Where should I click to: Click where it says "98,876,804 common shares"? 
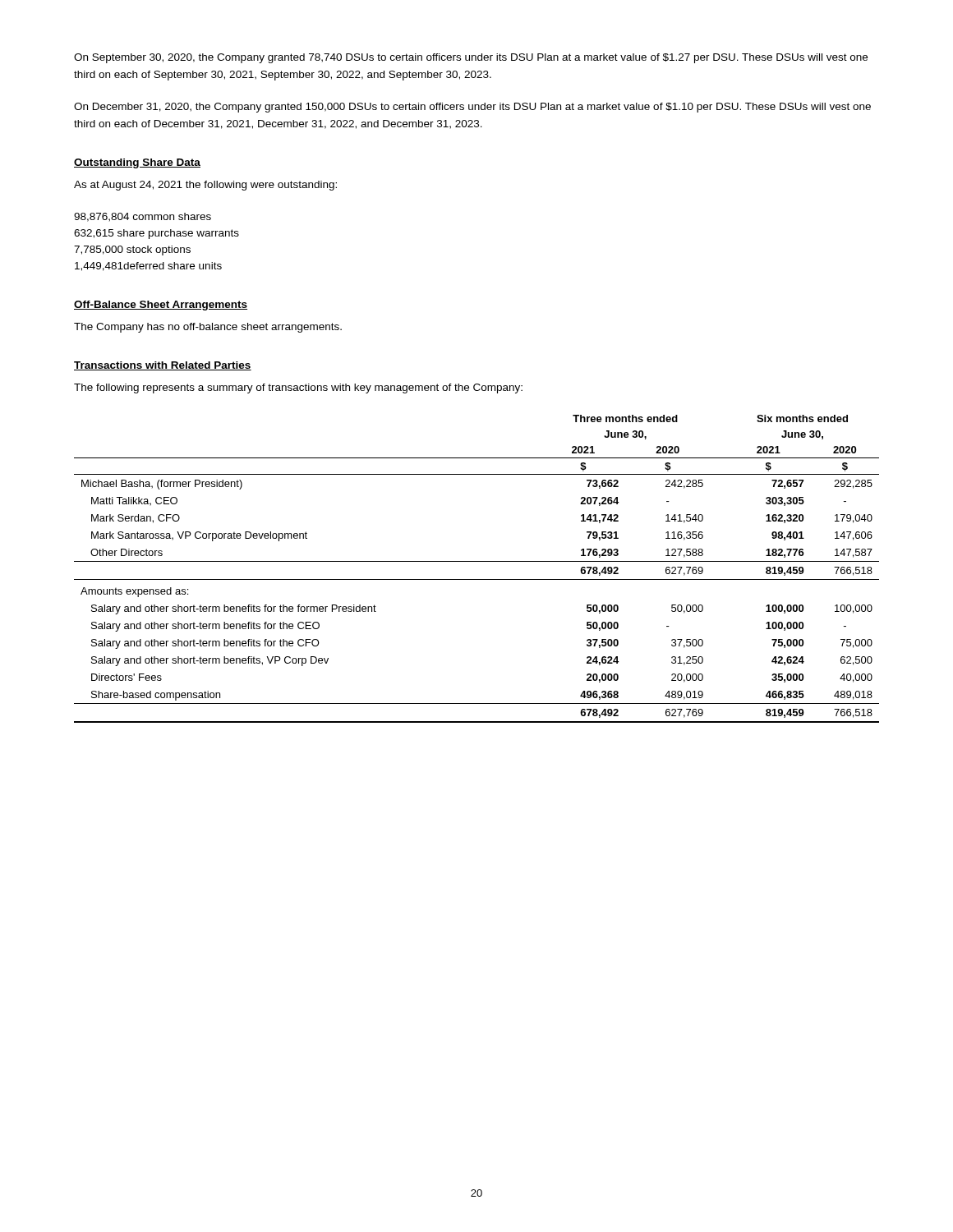click(143, 216)
